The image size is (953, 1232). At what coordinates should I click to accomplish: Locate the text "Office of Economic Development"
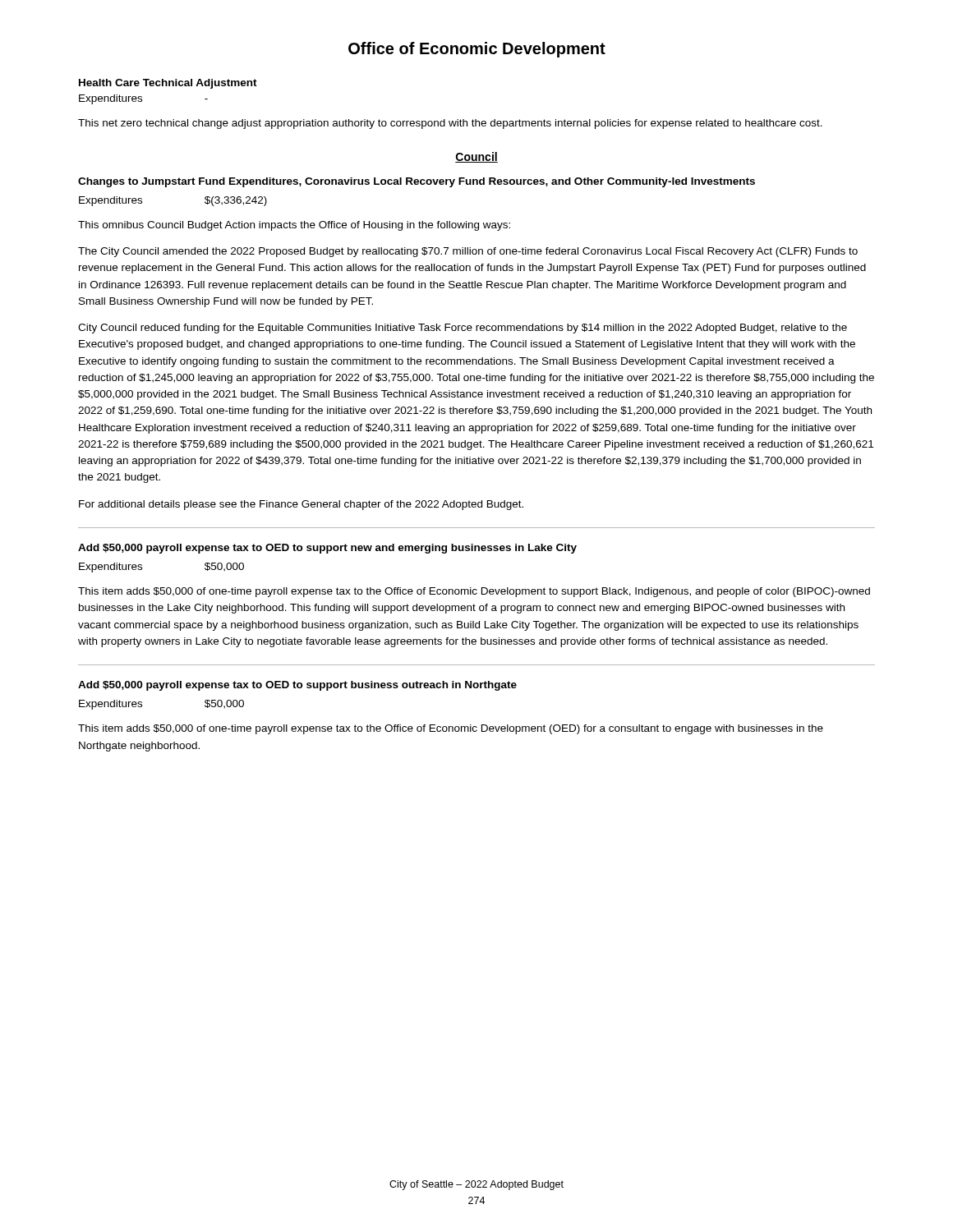[x=476, y=48]
